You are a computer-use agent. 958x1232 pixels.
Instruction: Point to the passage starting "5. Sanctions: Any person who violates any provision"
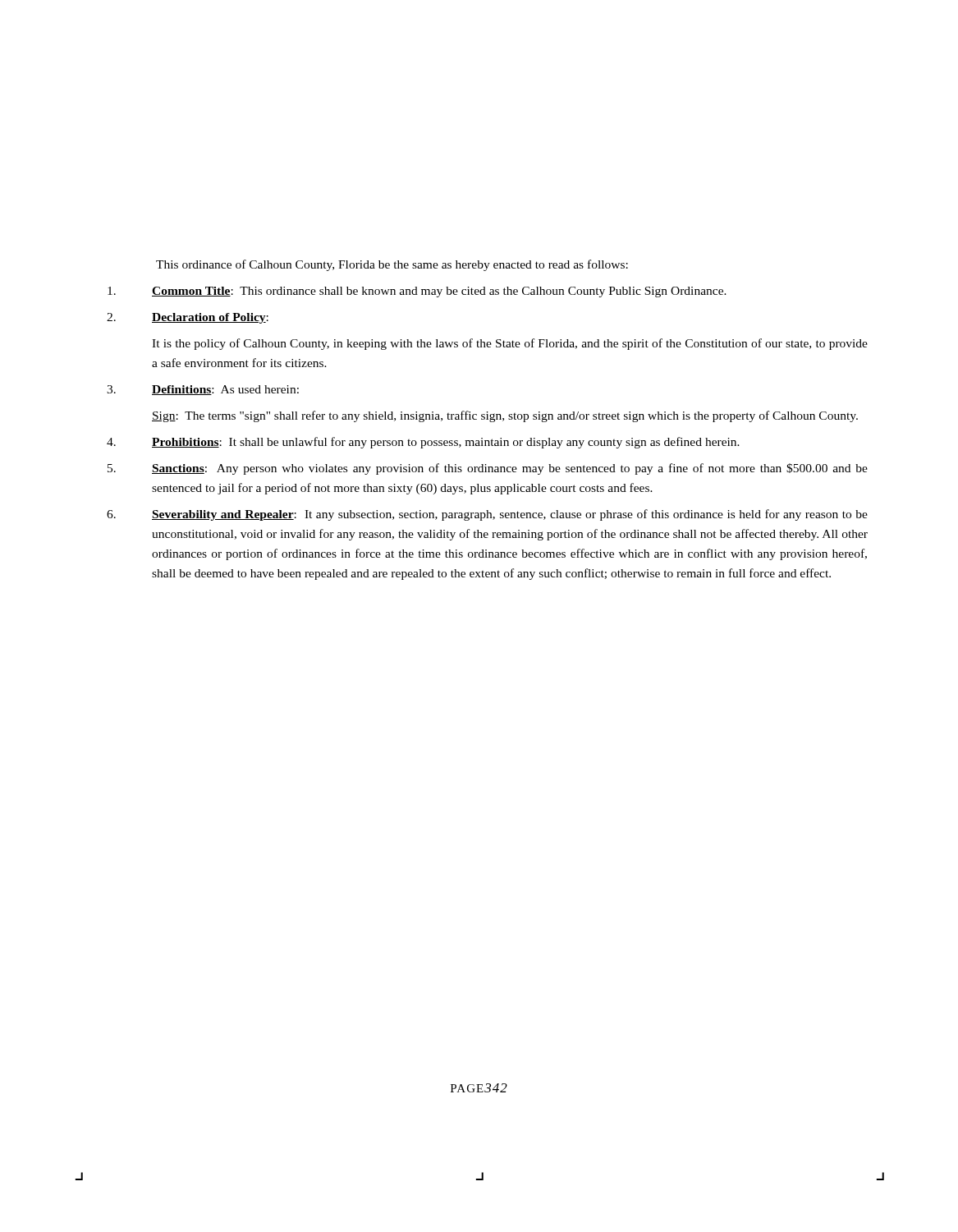coord(487,478)
